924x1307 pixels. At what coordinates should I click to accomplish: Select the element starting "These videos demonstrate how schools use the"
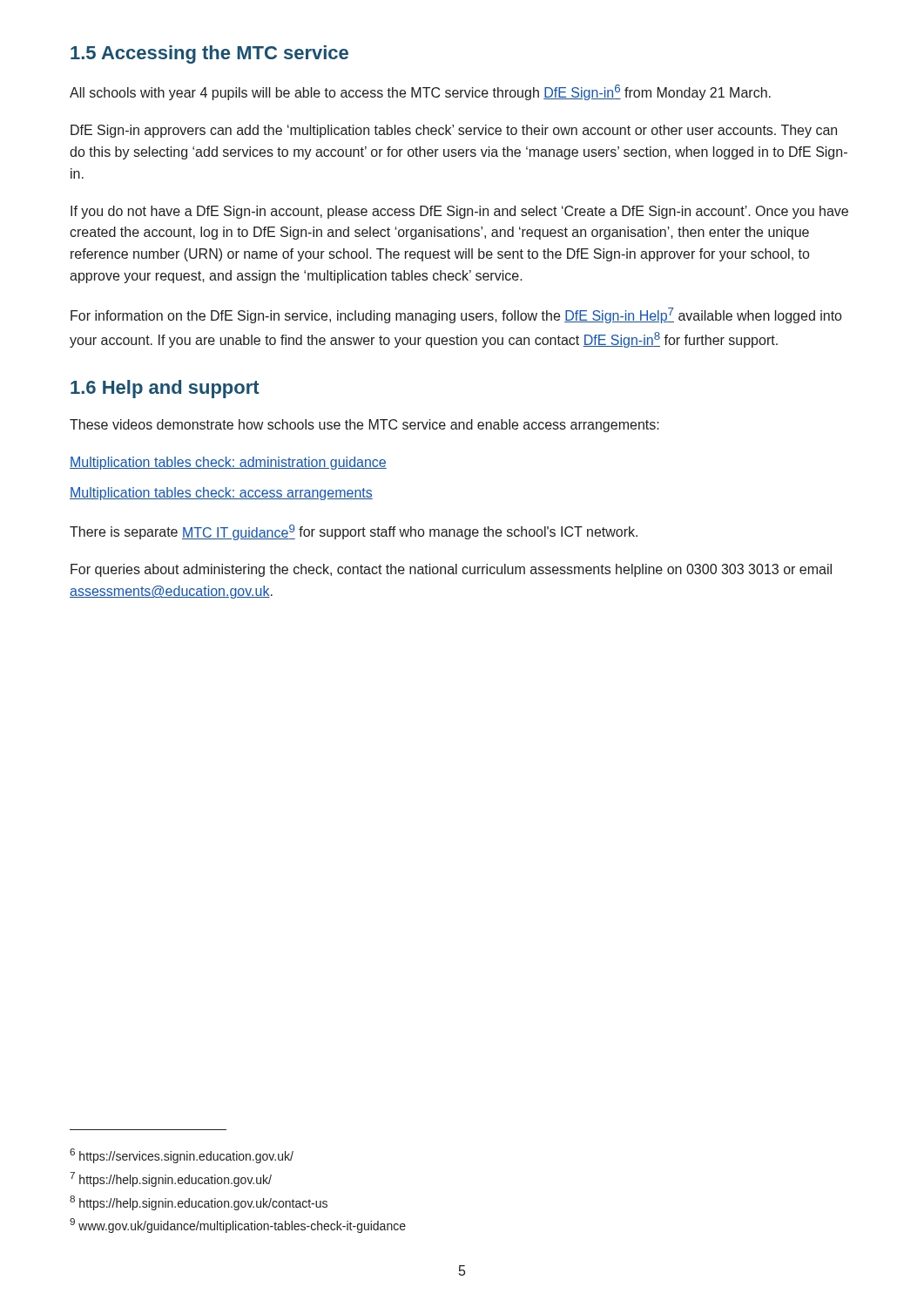(x=462, y=425)
